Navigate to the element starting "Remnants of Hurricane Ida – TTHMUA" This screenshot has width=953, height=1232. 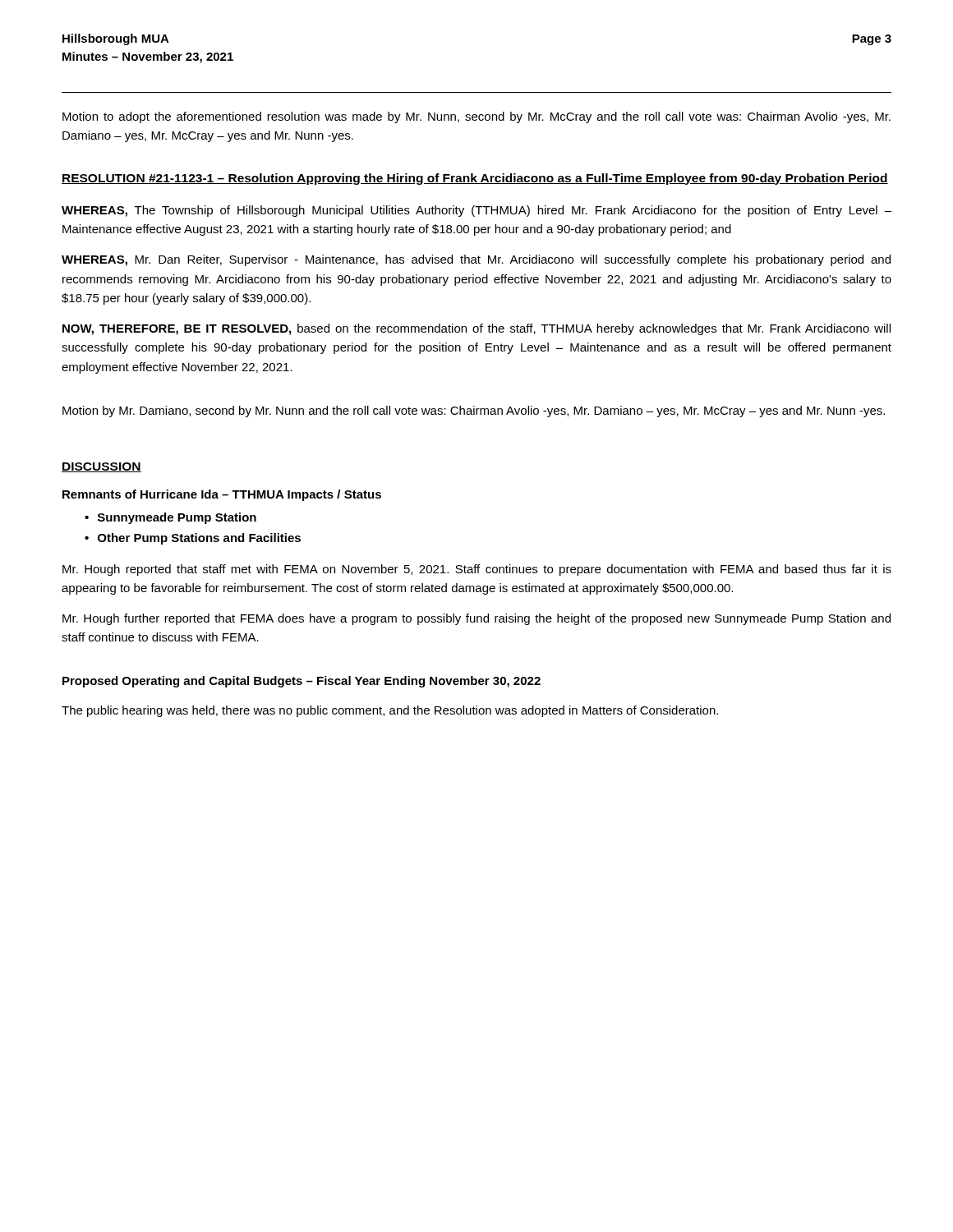222,494
